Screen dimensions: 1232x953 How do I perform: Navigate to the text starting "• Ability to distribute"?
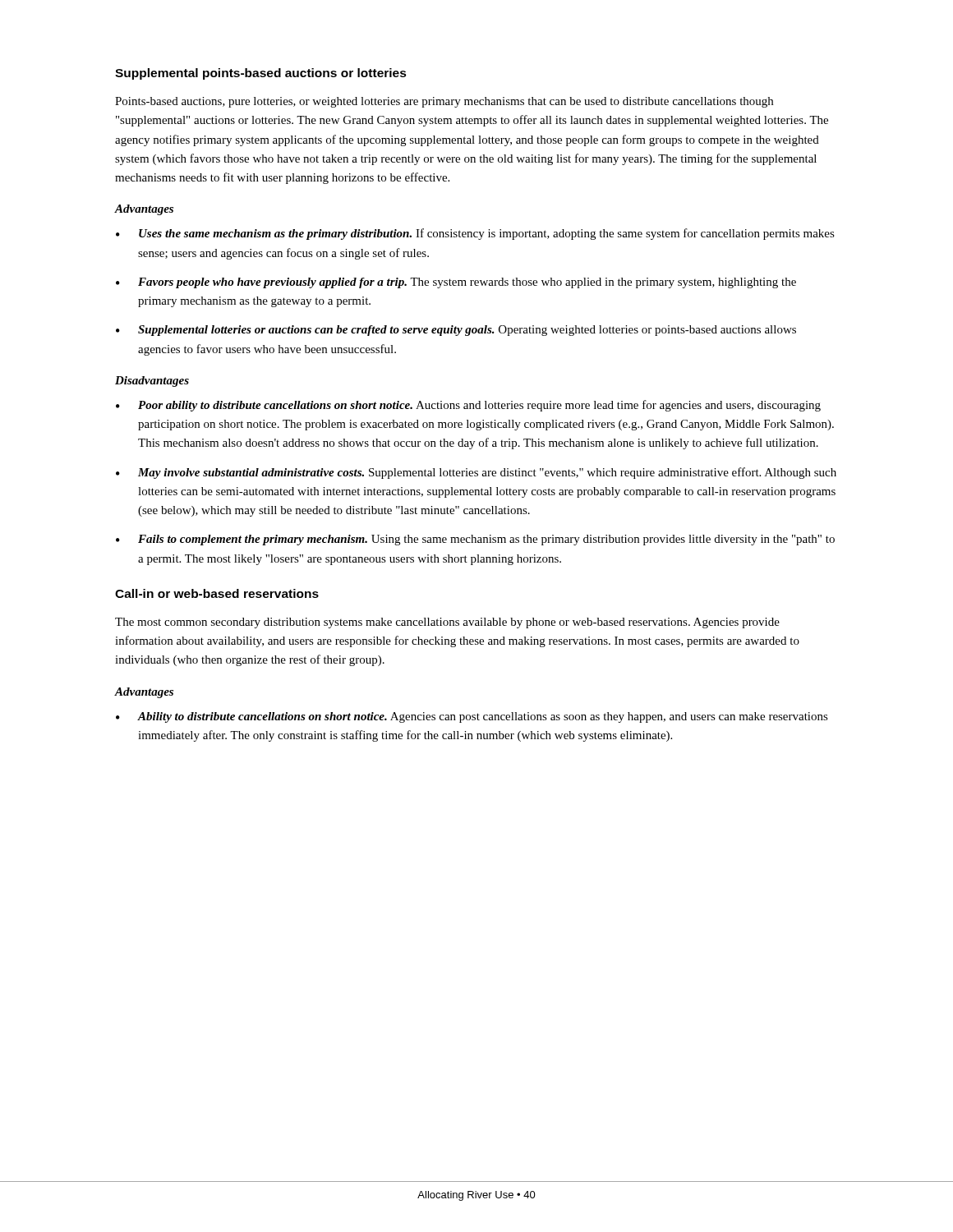(x=476, y=726)
